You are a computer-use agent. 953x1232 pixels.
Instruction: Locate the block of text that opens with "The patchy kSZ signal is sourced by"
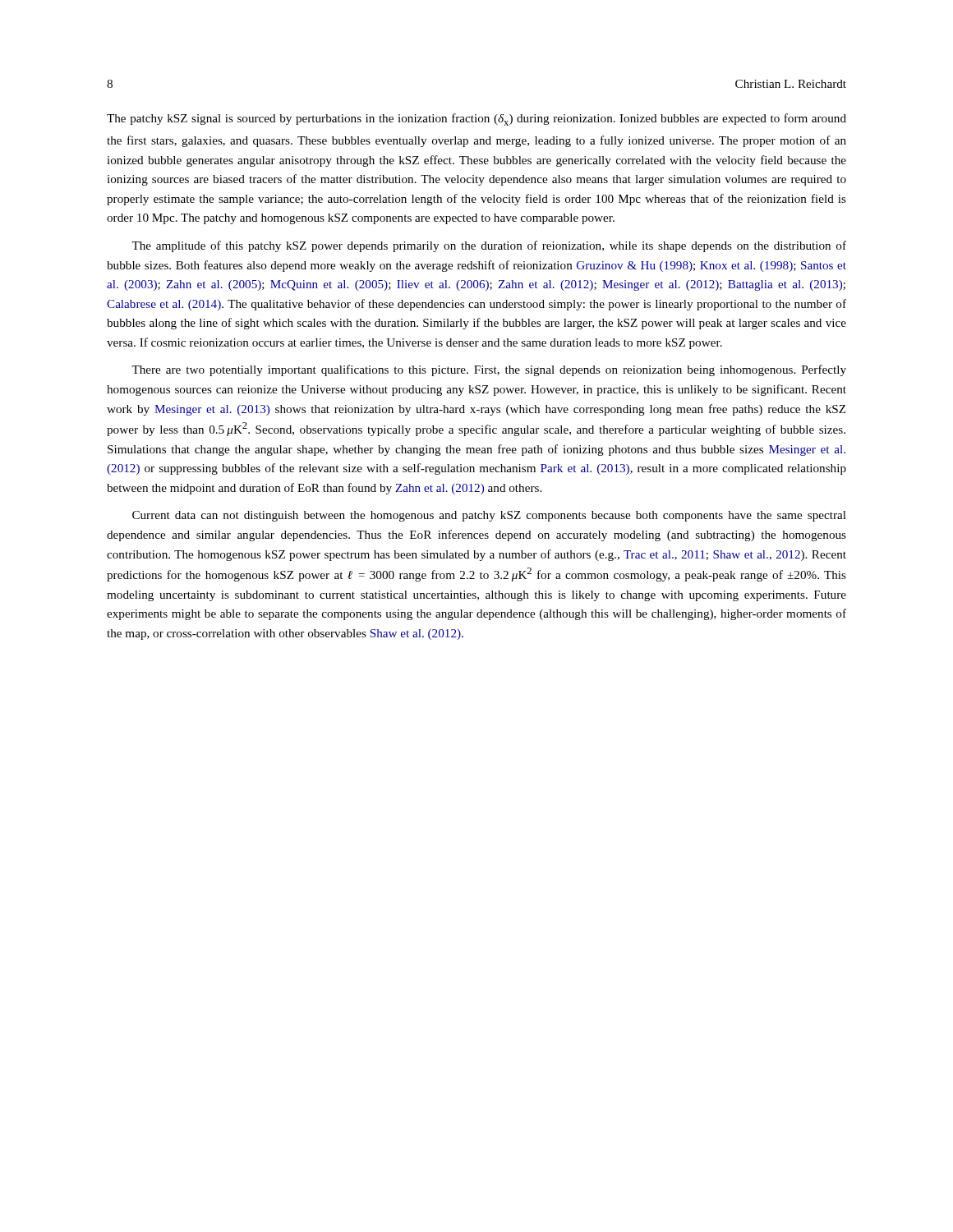pyautogui.click(x=476, y=168)
